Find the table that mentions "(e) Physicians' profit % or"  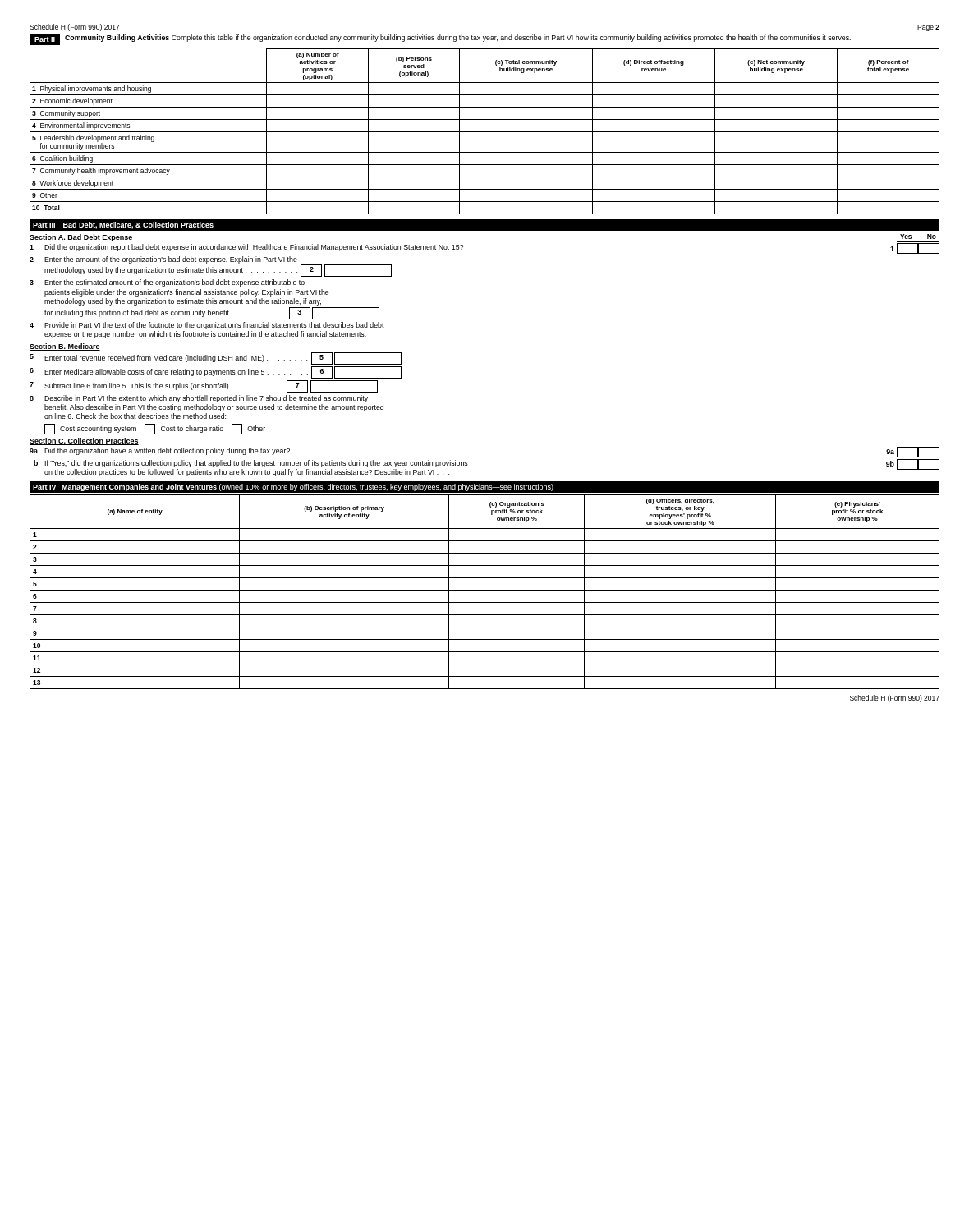coord(484,591)
